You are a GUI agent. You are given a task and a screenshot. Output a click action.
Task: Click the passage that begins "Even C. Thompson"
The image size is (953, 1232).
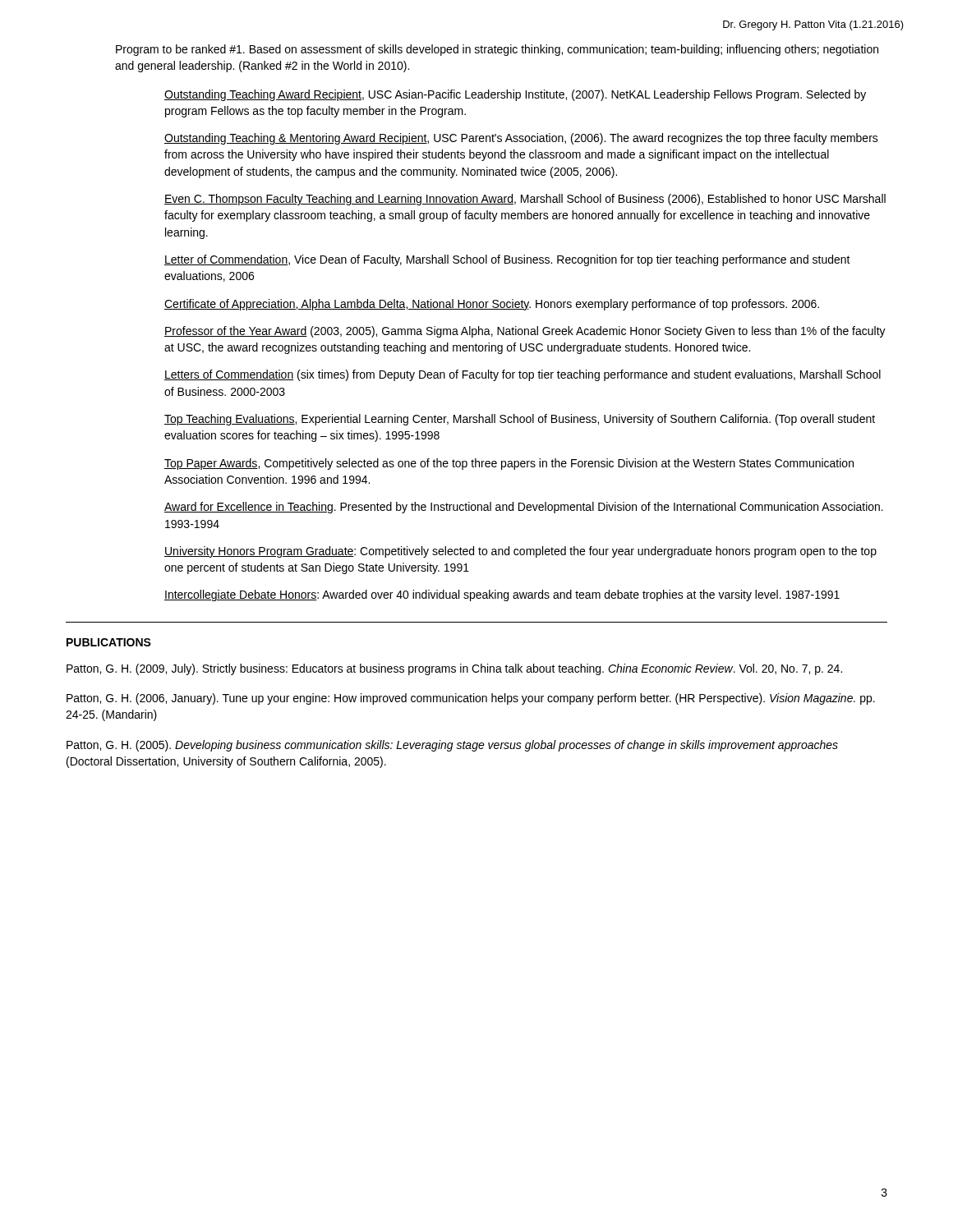[x=476, y=216]
